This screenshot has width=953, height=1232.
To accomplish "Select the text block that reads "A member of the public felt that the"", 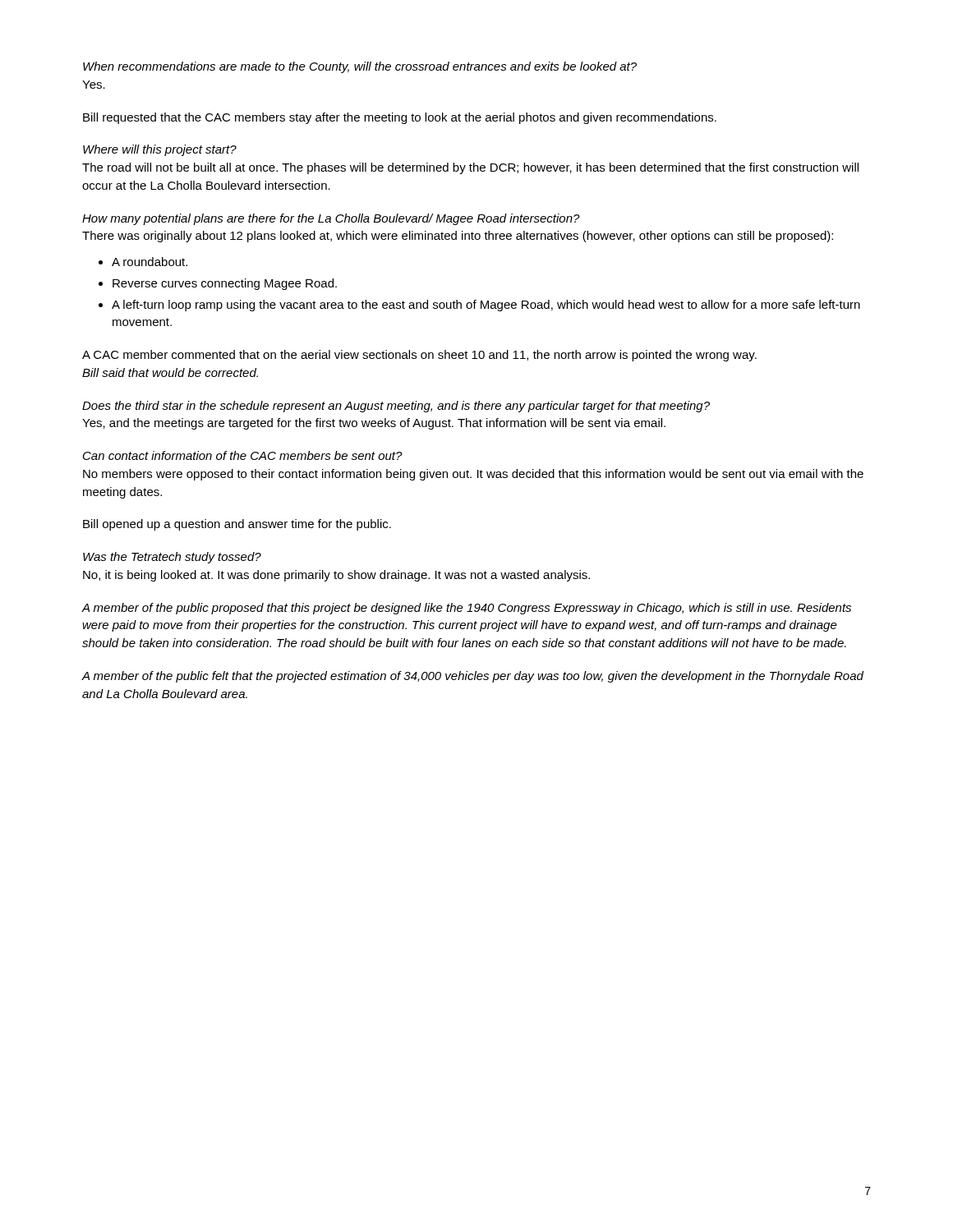I will [x=473, y=684].
